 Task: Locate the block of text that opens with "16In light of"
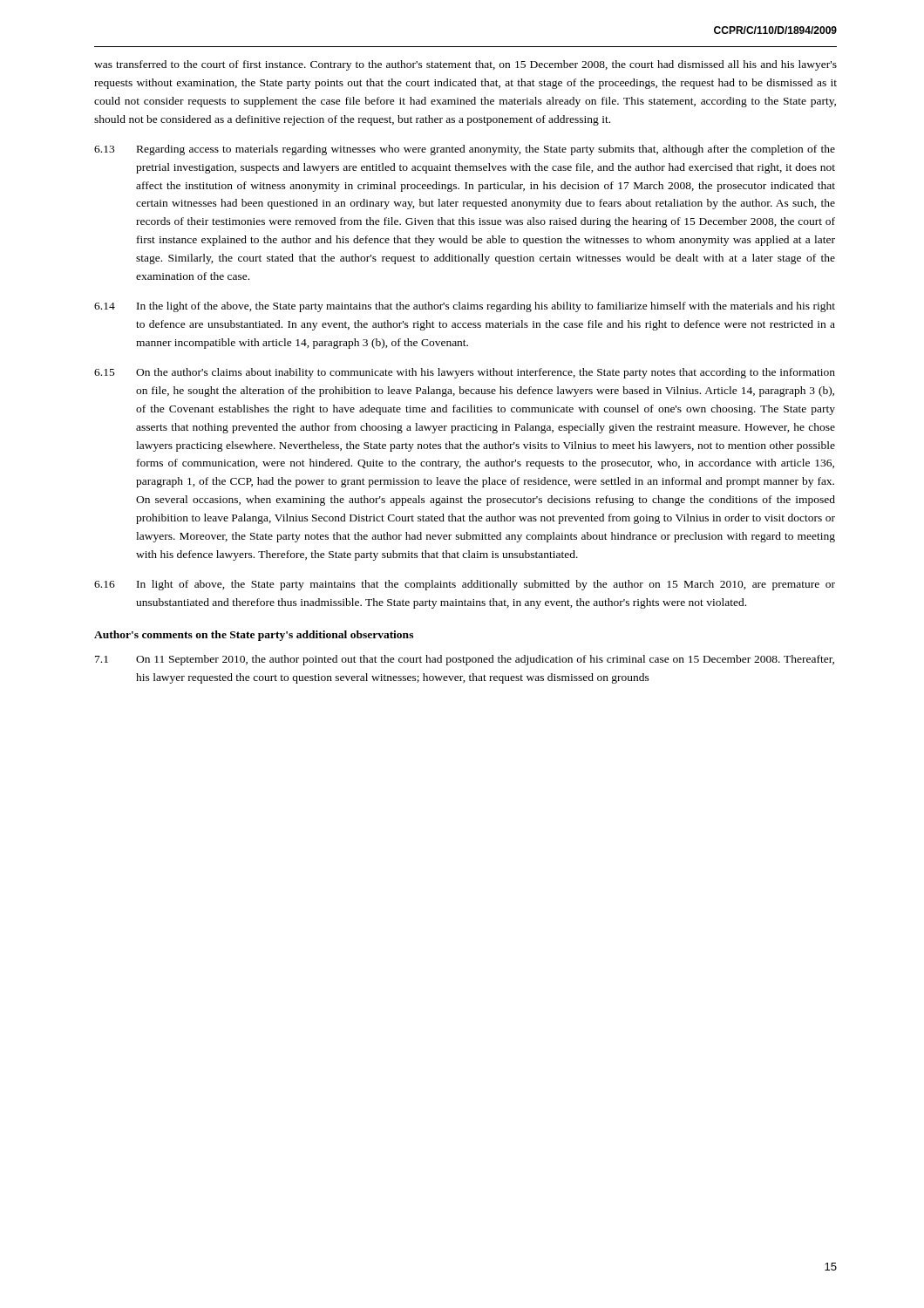pos(466,594)
